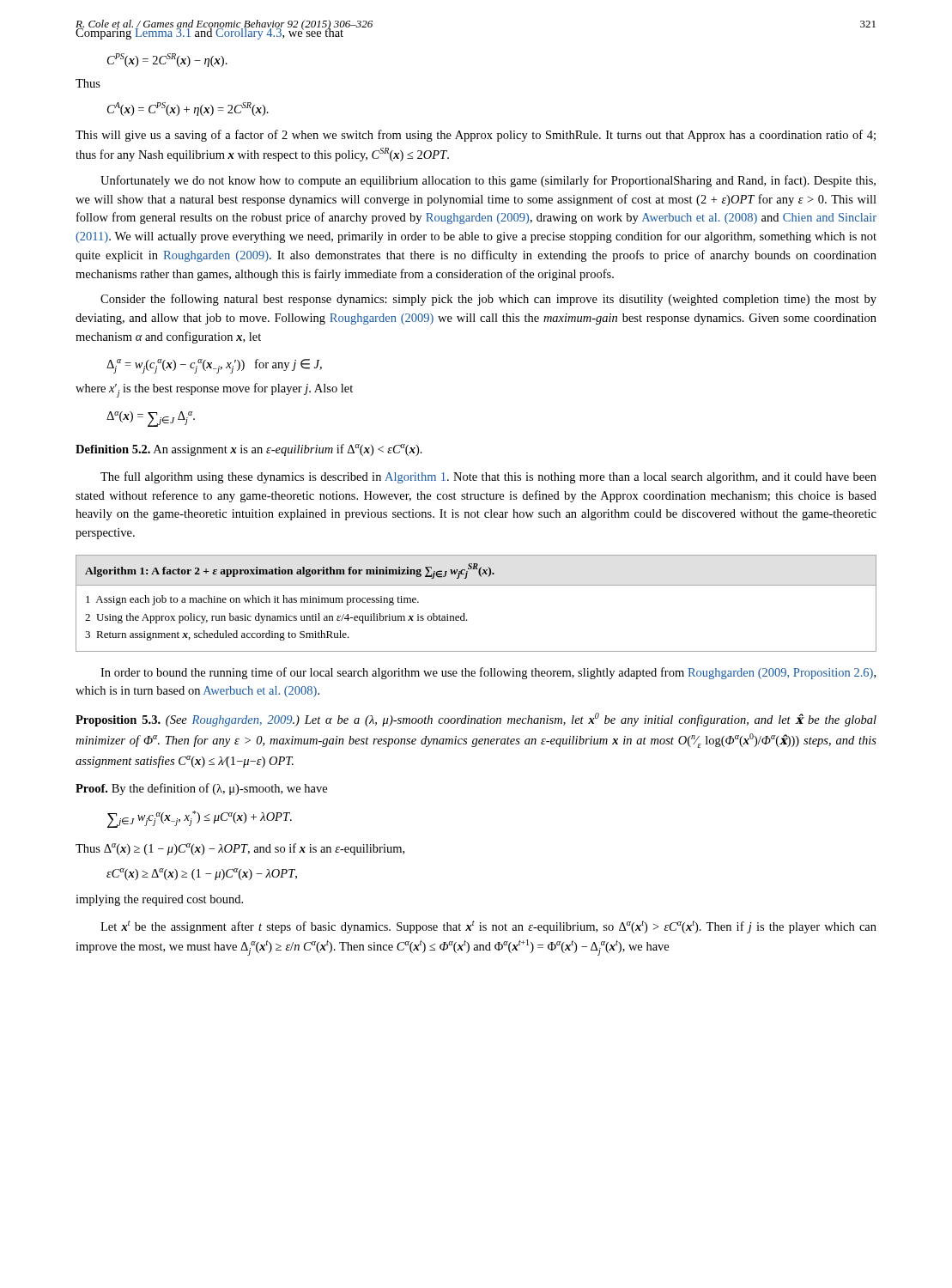952x1288 pixels.
Task: Locate the element starting "Definition 5.2. An assignment x is an"
Action: 249,448
